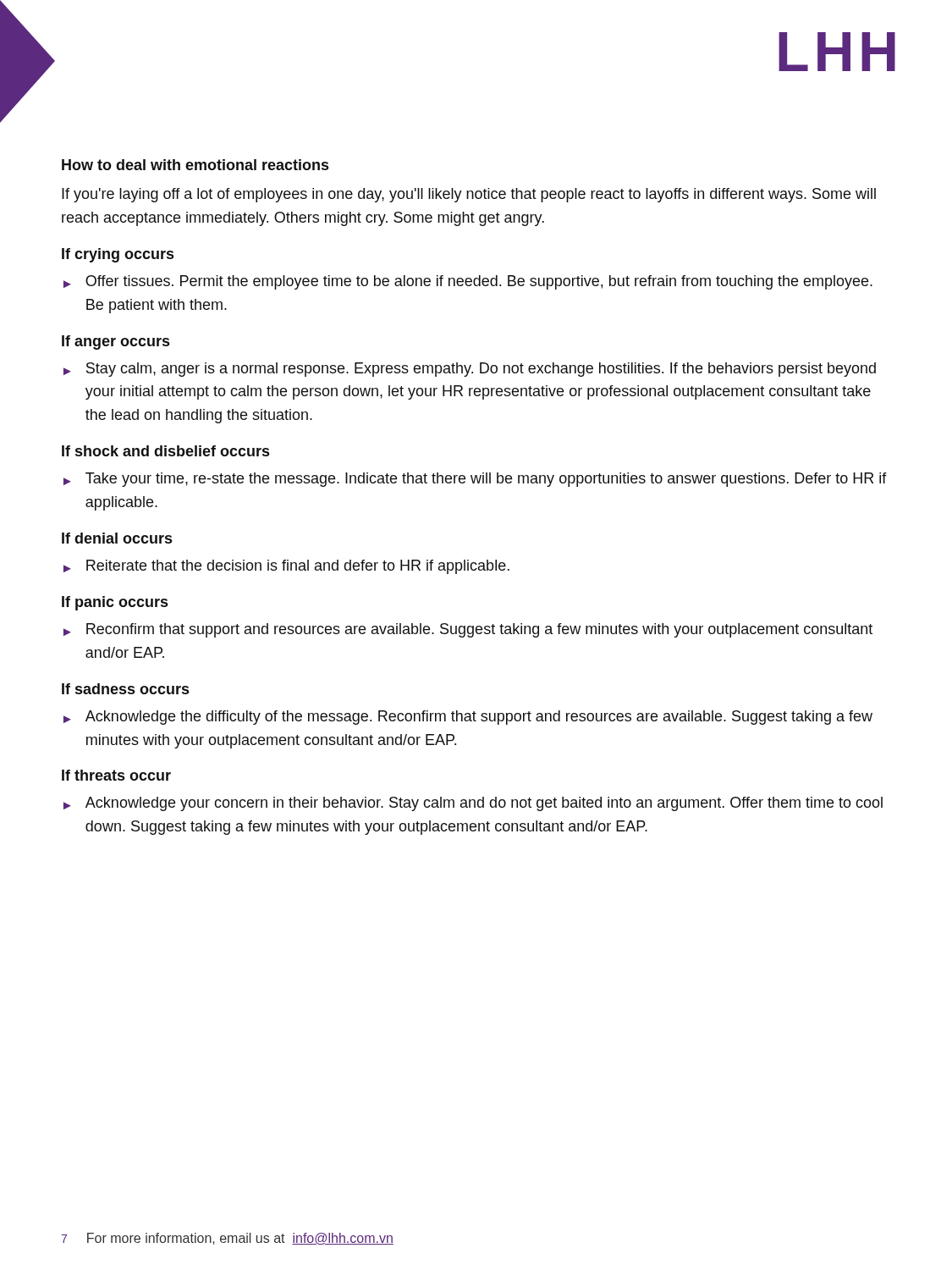Select the section header that says "If shock and disbelief occurs"

(165, 451)
